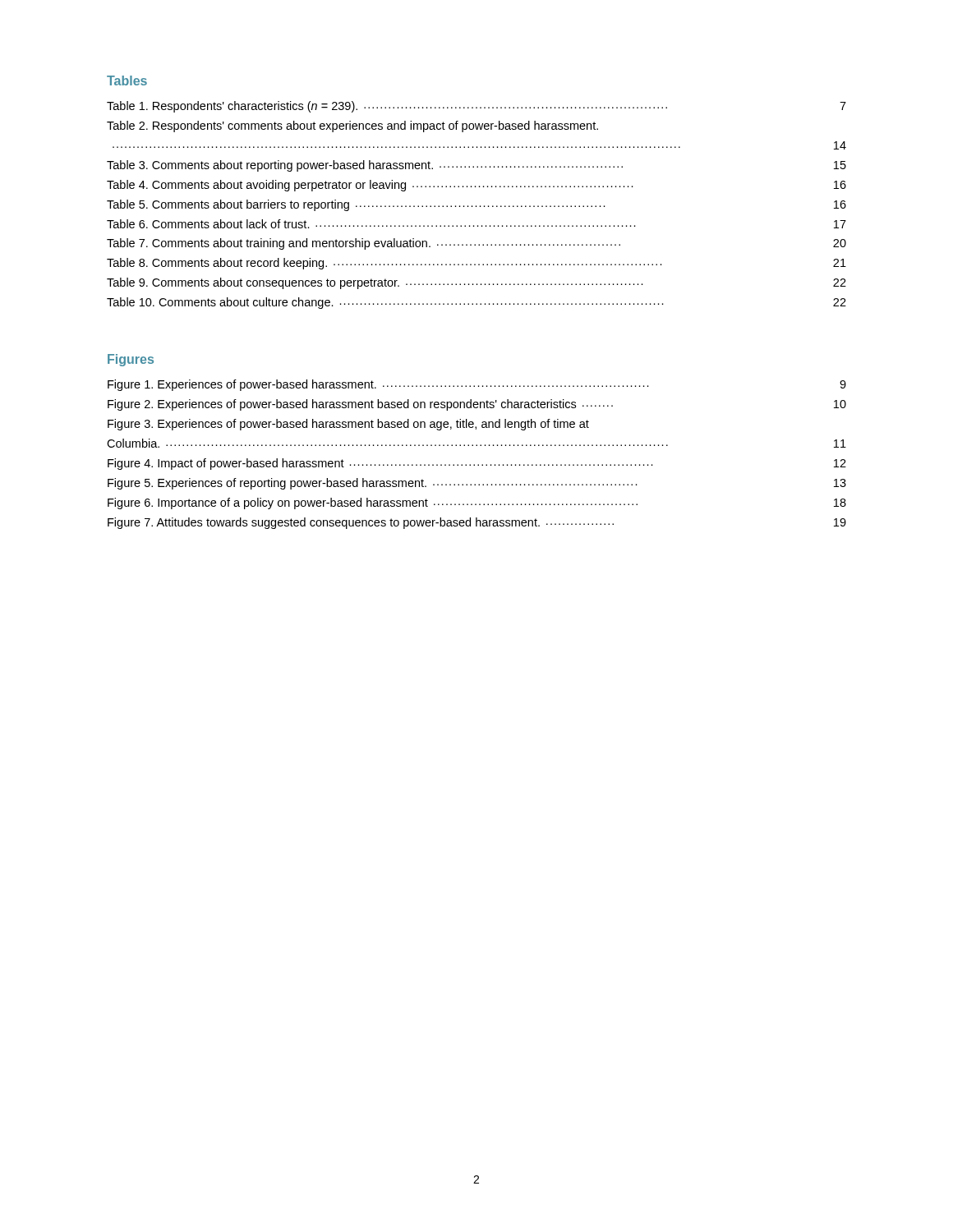Locate the text "Table 10. Comments about culture change."

(x=476, y=303)
